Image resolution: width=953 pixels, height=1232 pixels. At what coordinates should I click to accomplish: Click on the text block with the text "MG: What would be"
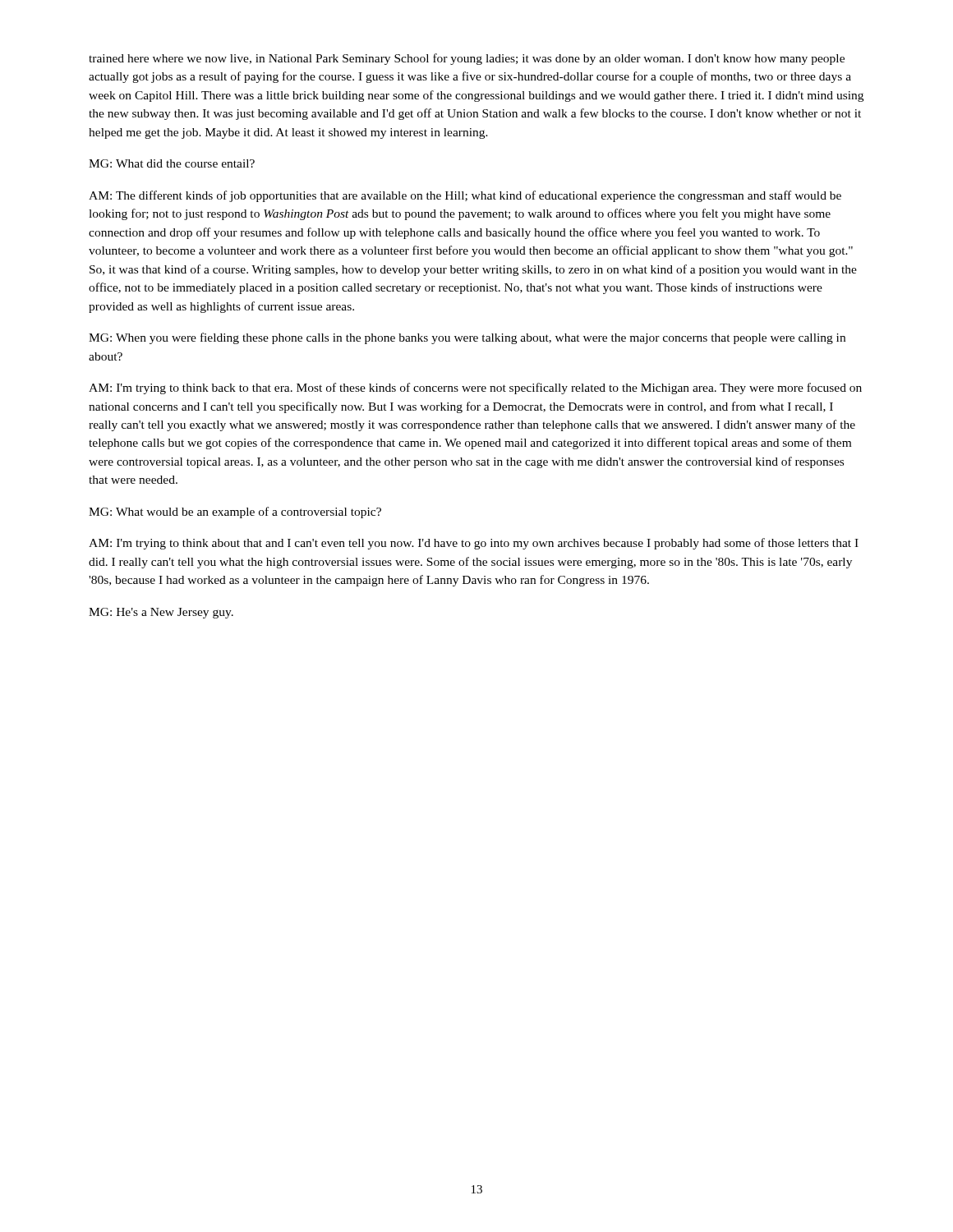click(x=235, y=511)
